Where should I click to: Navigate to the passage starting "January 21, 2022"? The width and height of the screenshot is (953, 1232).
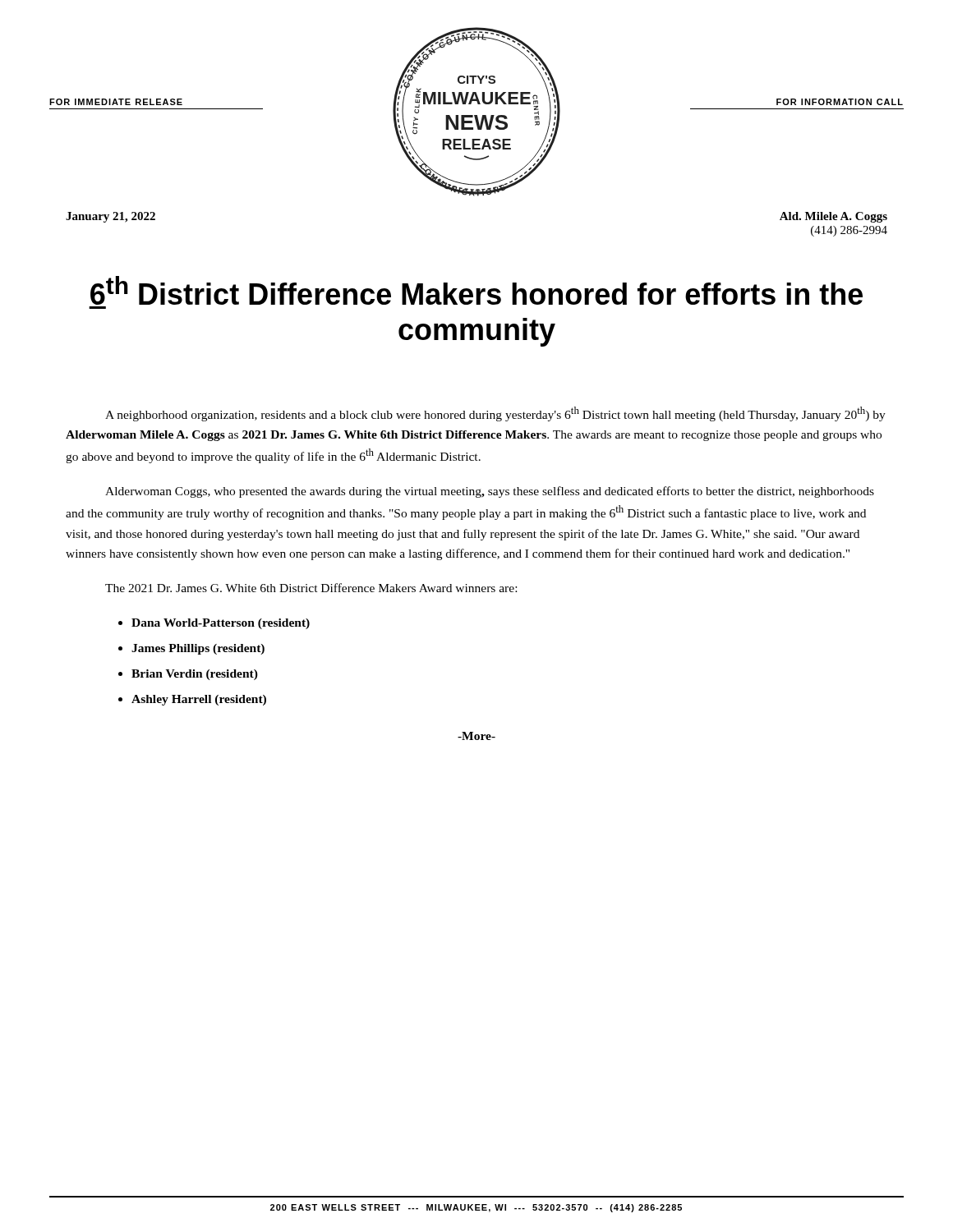[x=111, y=216]
